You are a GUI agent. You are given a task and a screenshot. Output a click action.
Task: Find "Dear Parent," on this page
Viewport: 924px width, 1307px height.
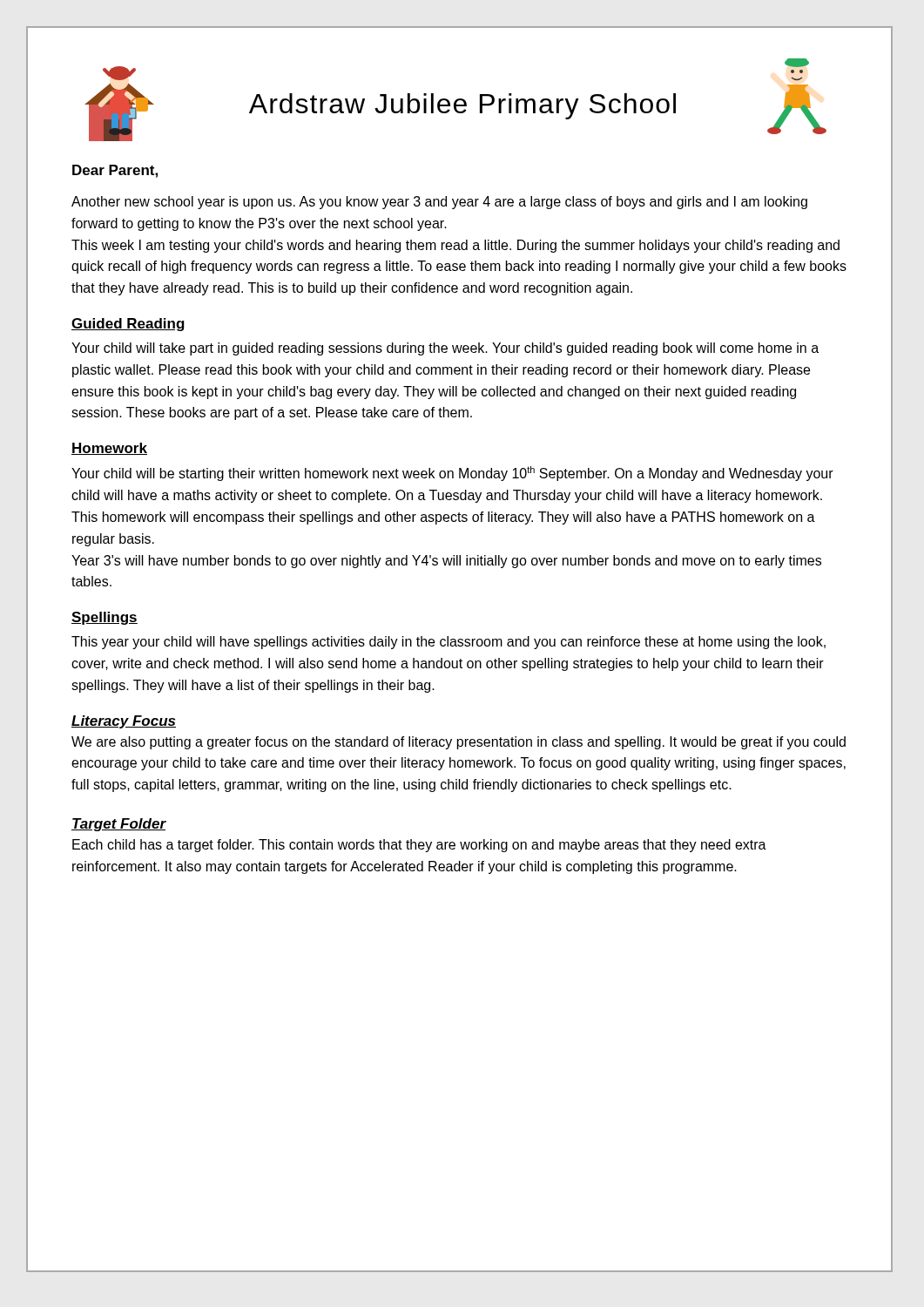[x=115, y=170]
